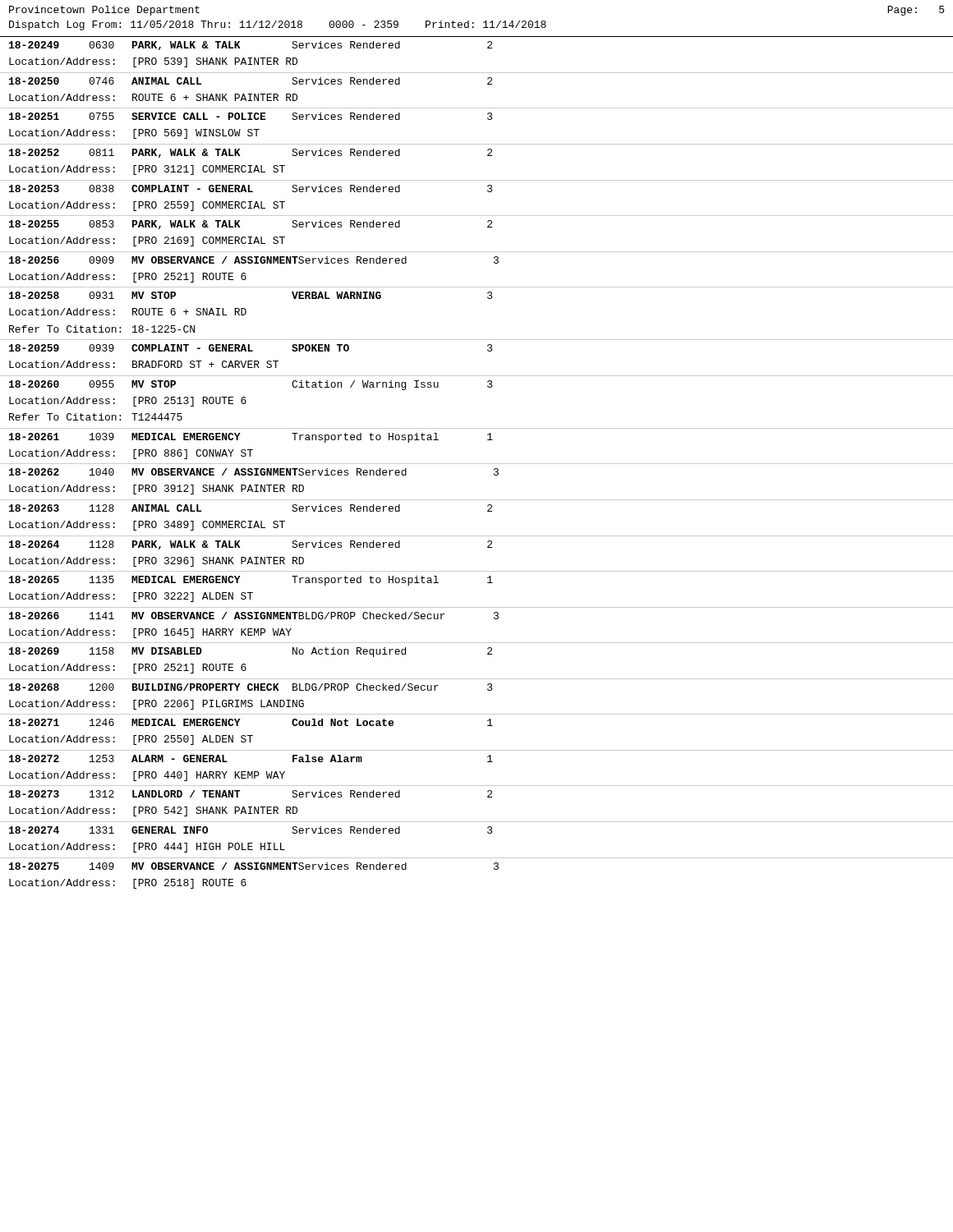
Task: Find the element starting "18-20271 1246 MEDICAL"
Action: pos(251,732)
